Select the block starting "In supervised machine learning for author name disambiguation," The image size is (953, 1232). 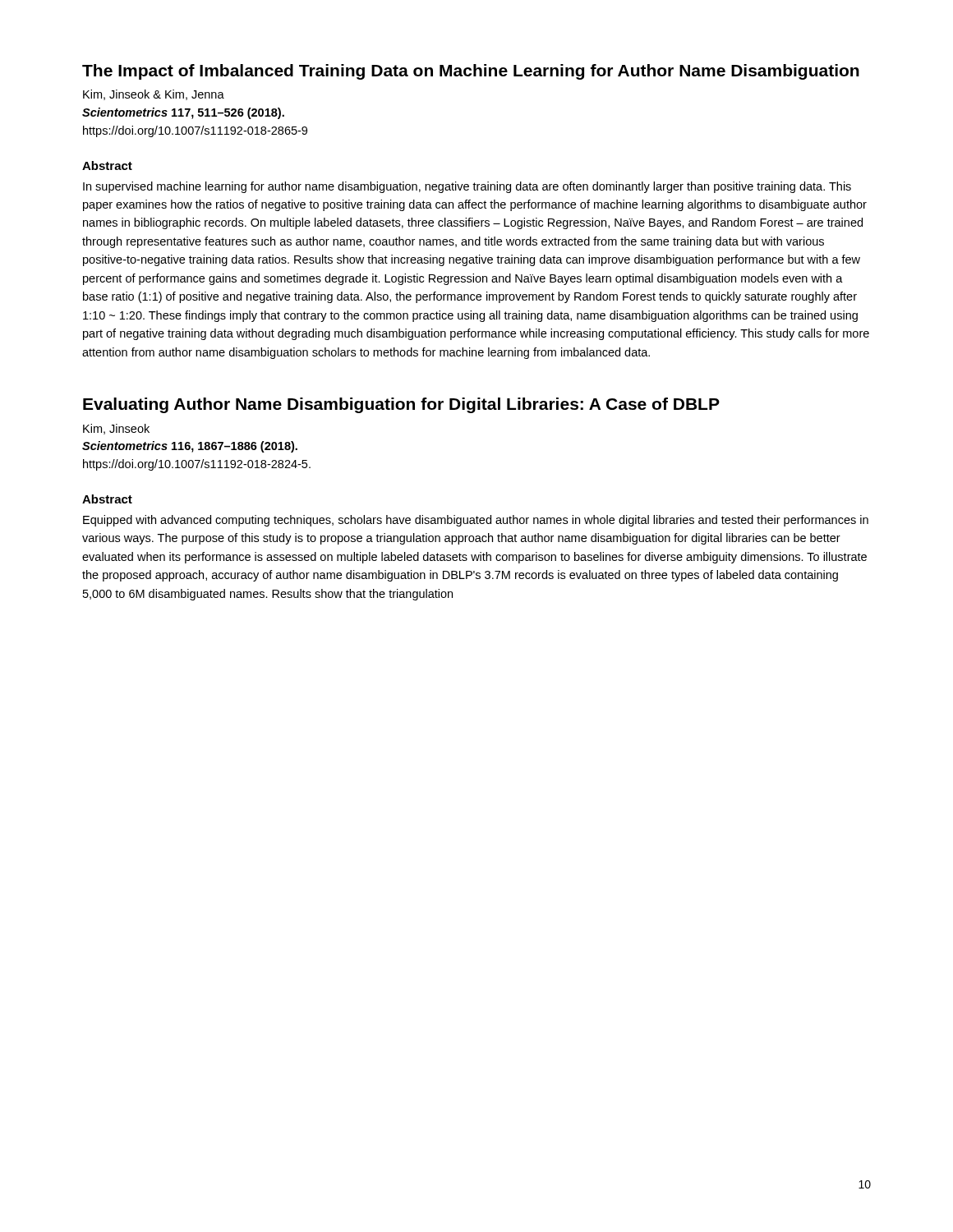[476, 269]
